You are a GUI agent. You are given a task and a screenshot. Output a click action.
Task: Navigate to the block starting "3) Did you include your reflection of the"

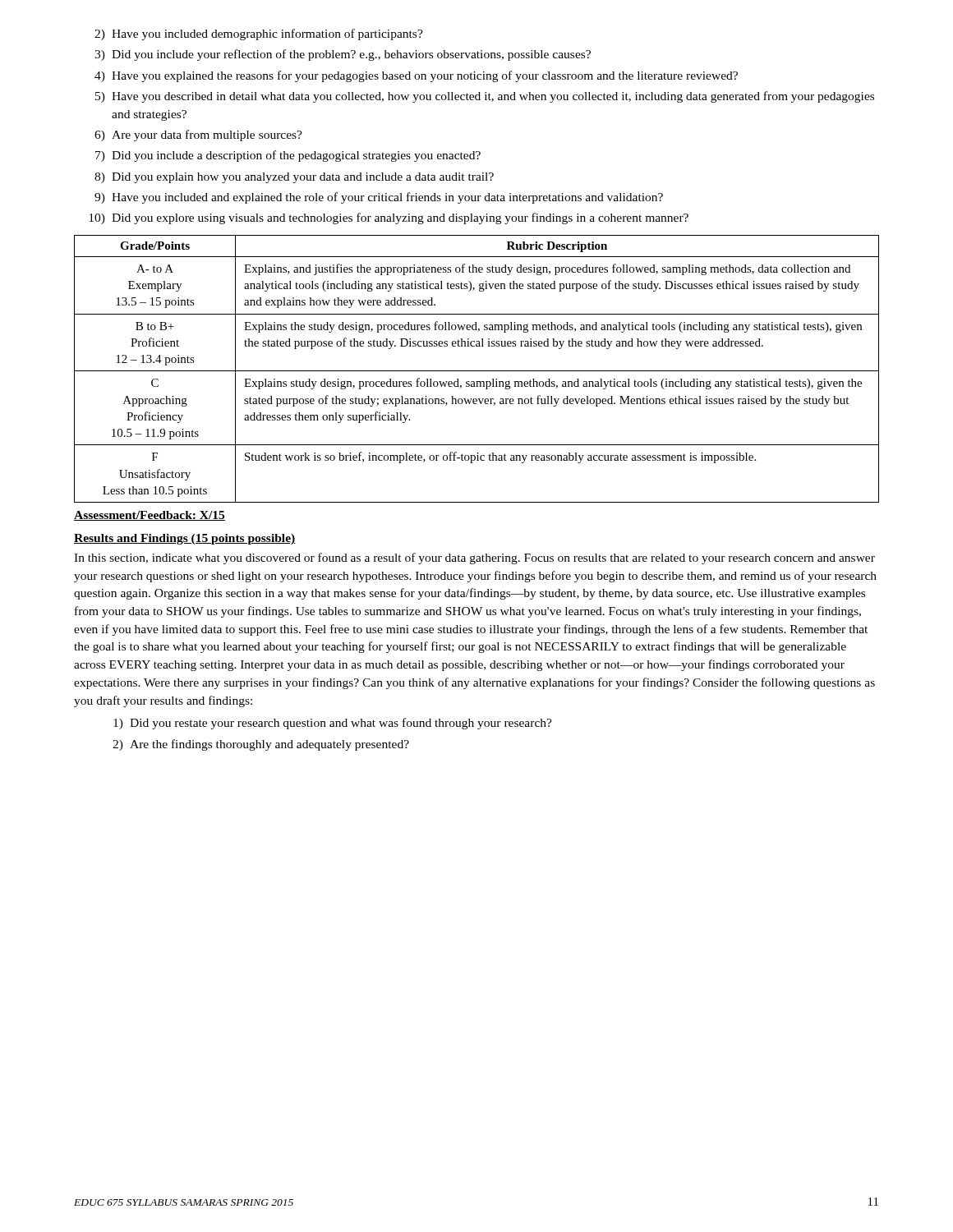click(476, 54)
